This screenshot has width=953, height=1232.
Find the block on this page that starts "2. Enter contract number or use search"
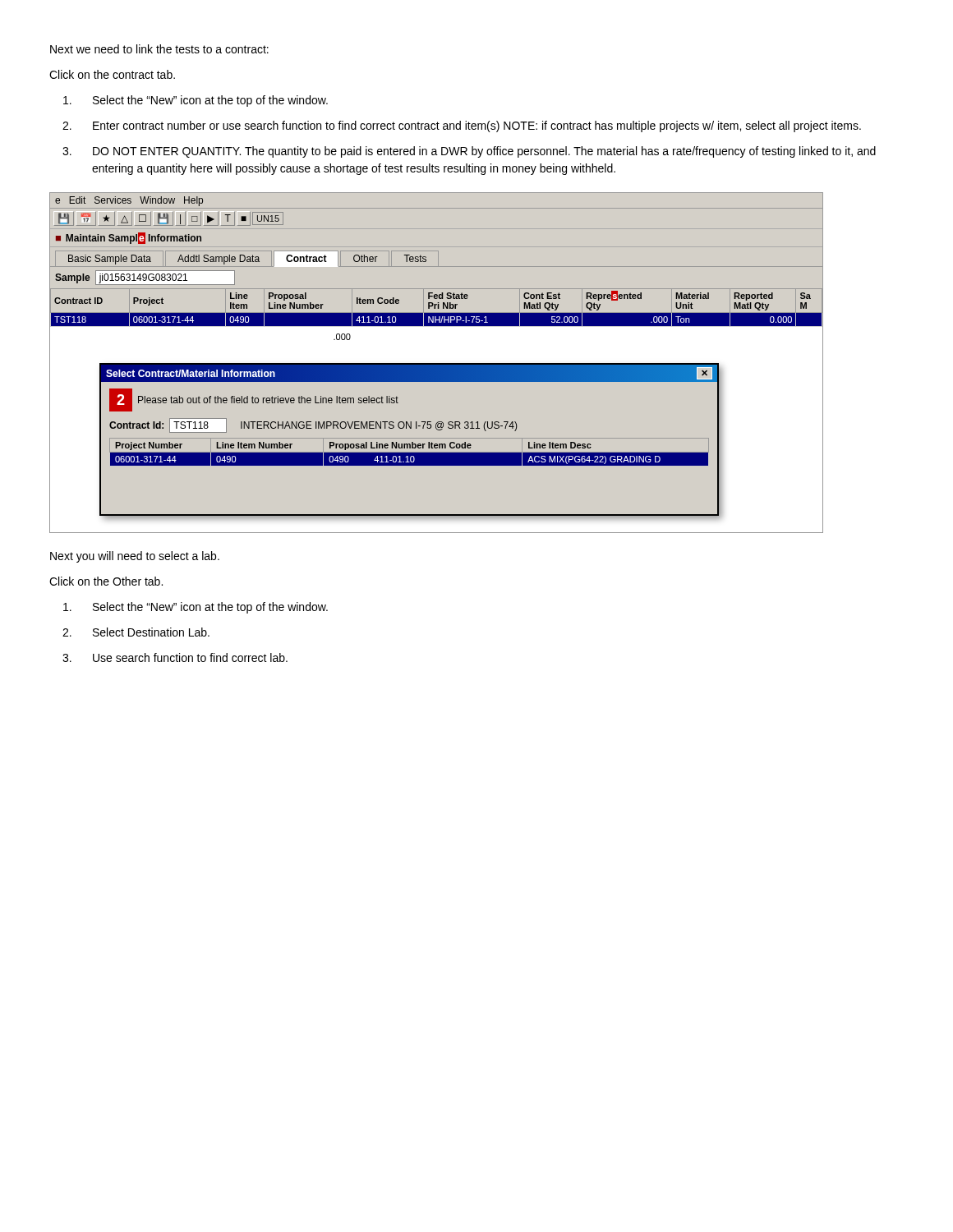(476, 126)
